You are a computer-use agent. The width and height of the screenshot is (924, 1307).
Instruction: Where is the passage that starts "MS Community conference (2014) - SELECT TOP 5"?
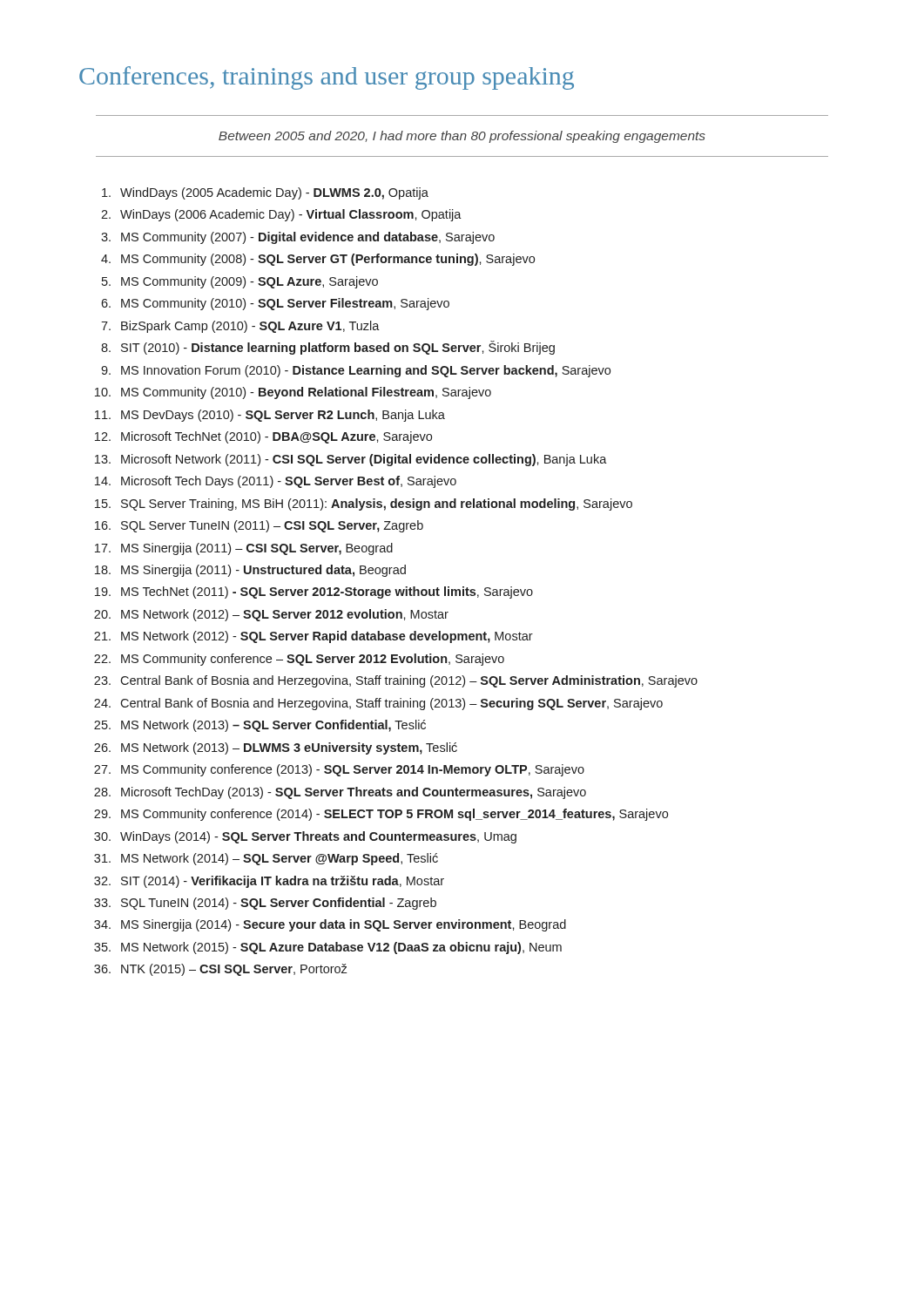click(483, 814)
